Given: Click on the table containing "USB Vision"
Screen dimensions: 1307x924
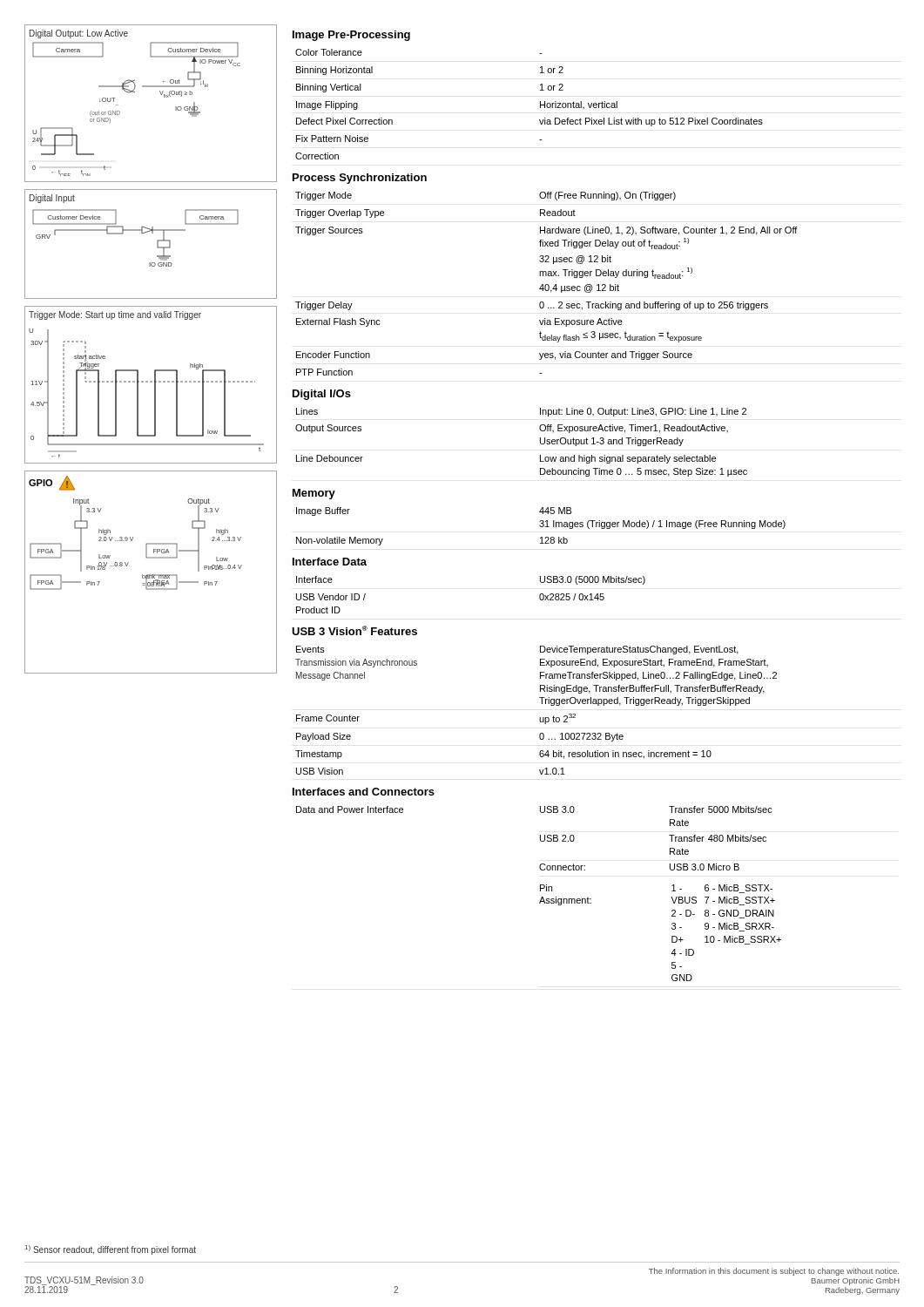Looking at the screenshot, I should 597,711.
